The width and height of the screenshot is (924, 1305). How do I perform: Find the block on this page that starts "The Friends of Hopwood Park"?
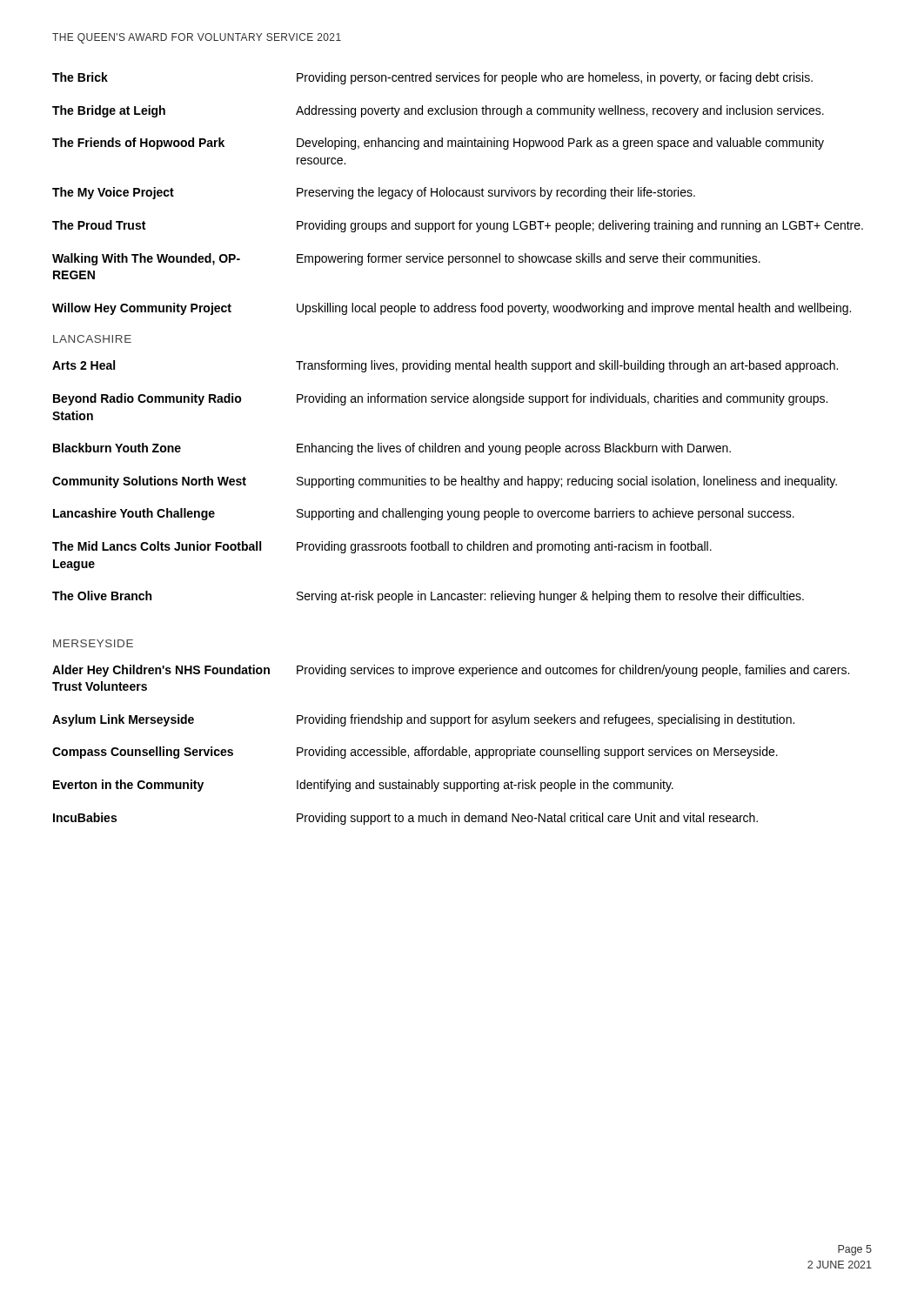click(462, 152)
